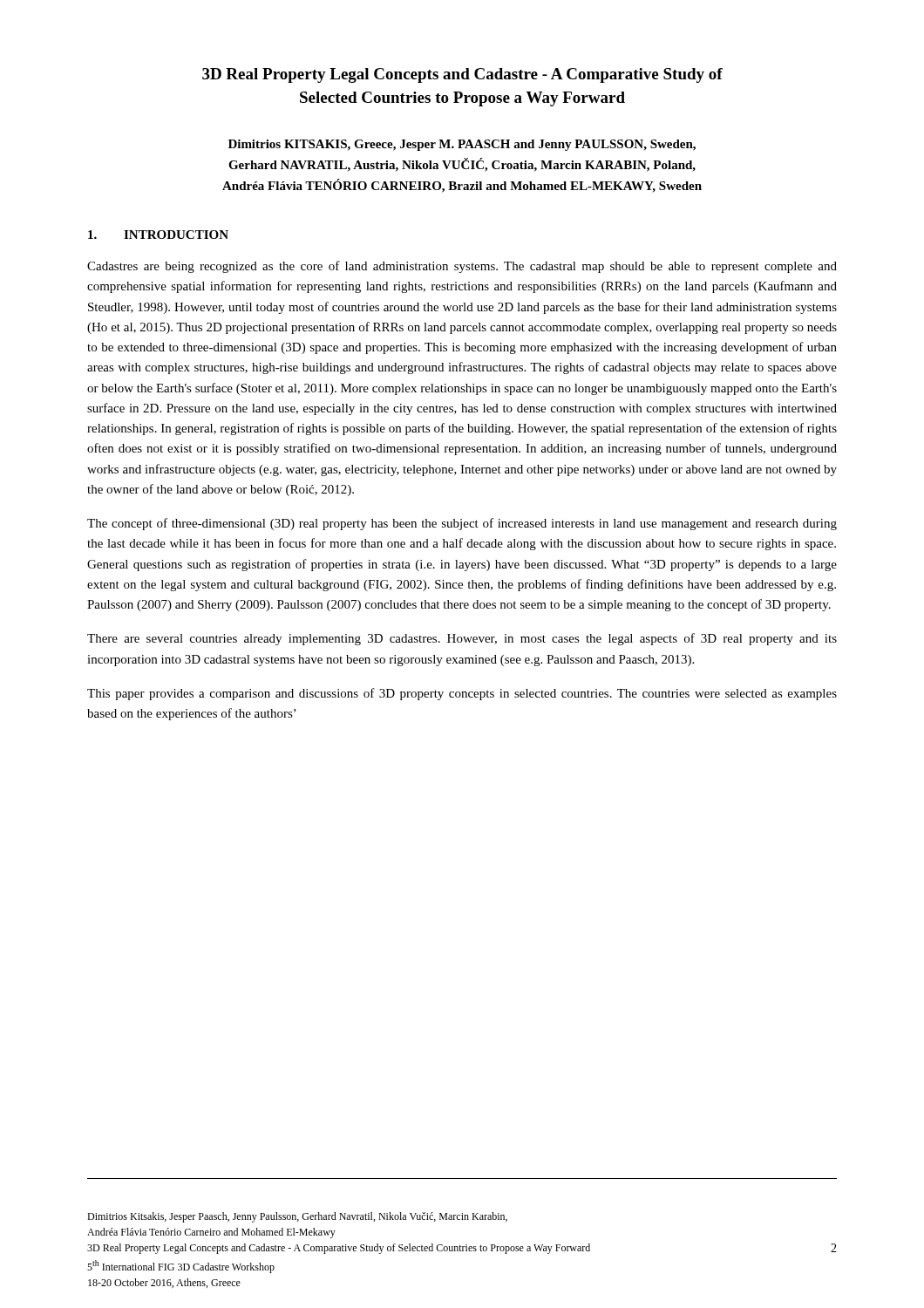
Task: Click on the block starting "Dimitrios KITSAKIS, Greece, Jesper"
Action: click(462, 165)
